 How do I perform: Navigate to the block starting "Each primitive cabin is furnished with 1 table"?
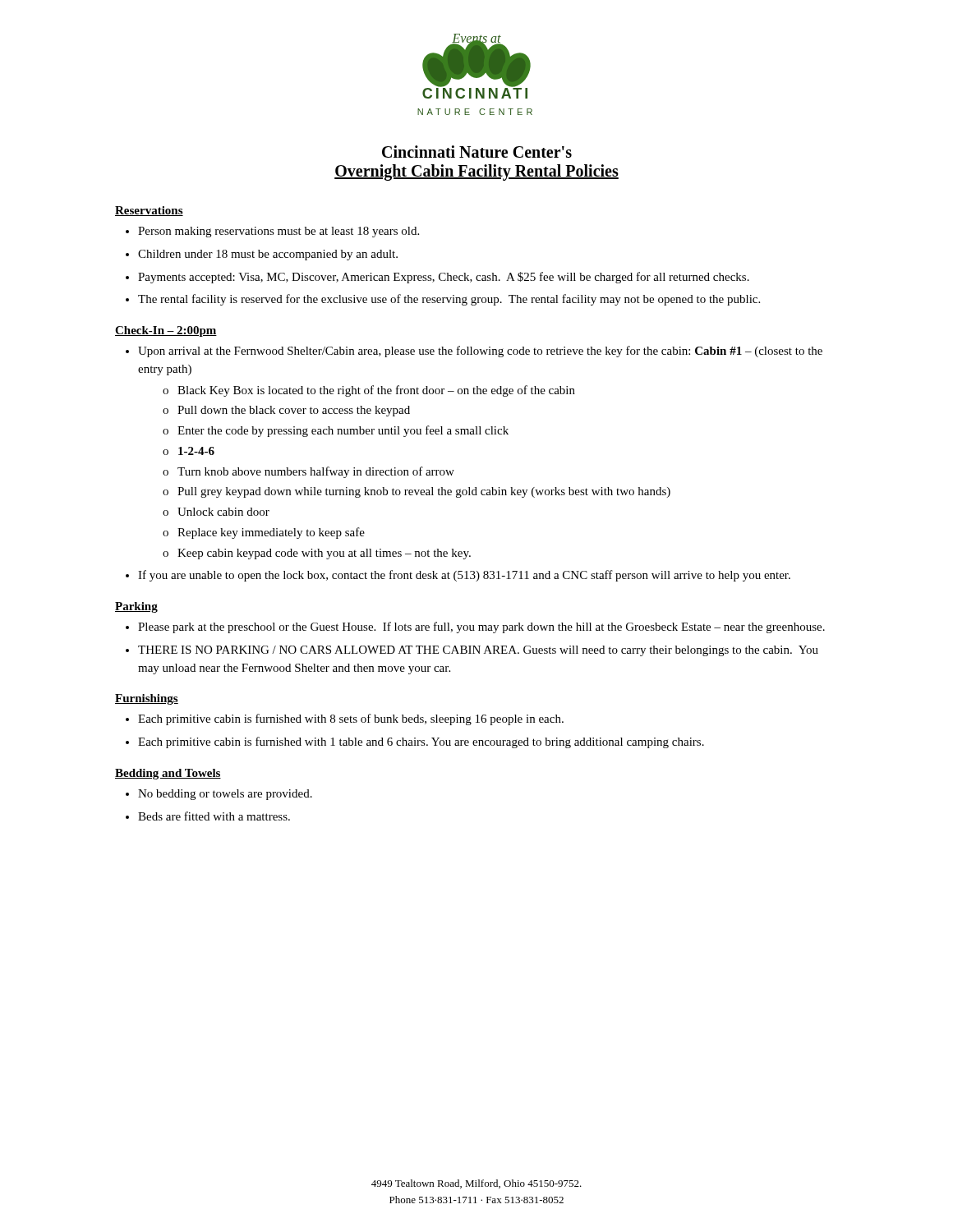click(x=476, y=742)
